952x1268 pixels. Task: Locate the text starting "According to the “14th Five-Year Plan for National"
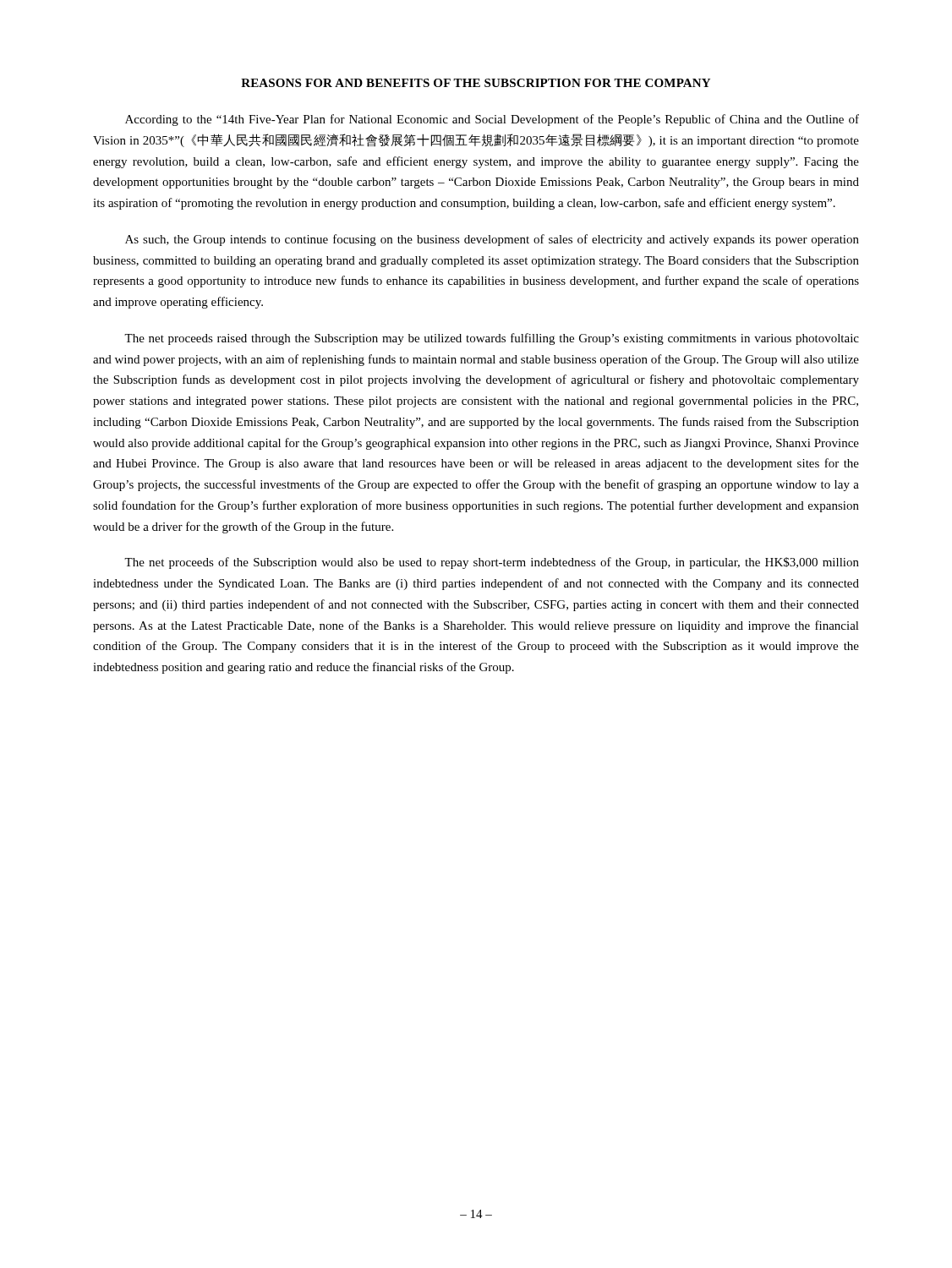[476, 161]
